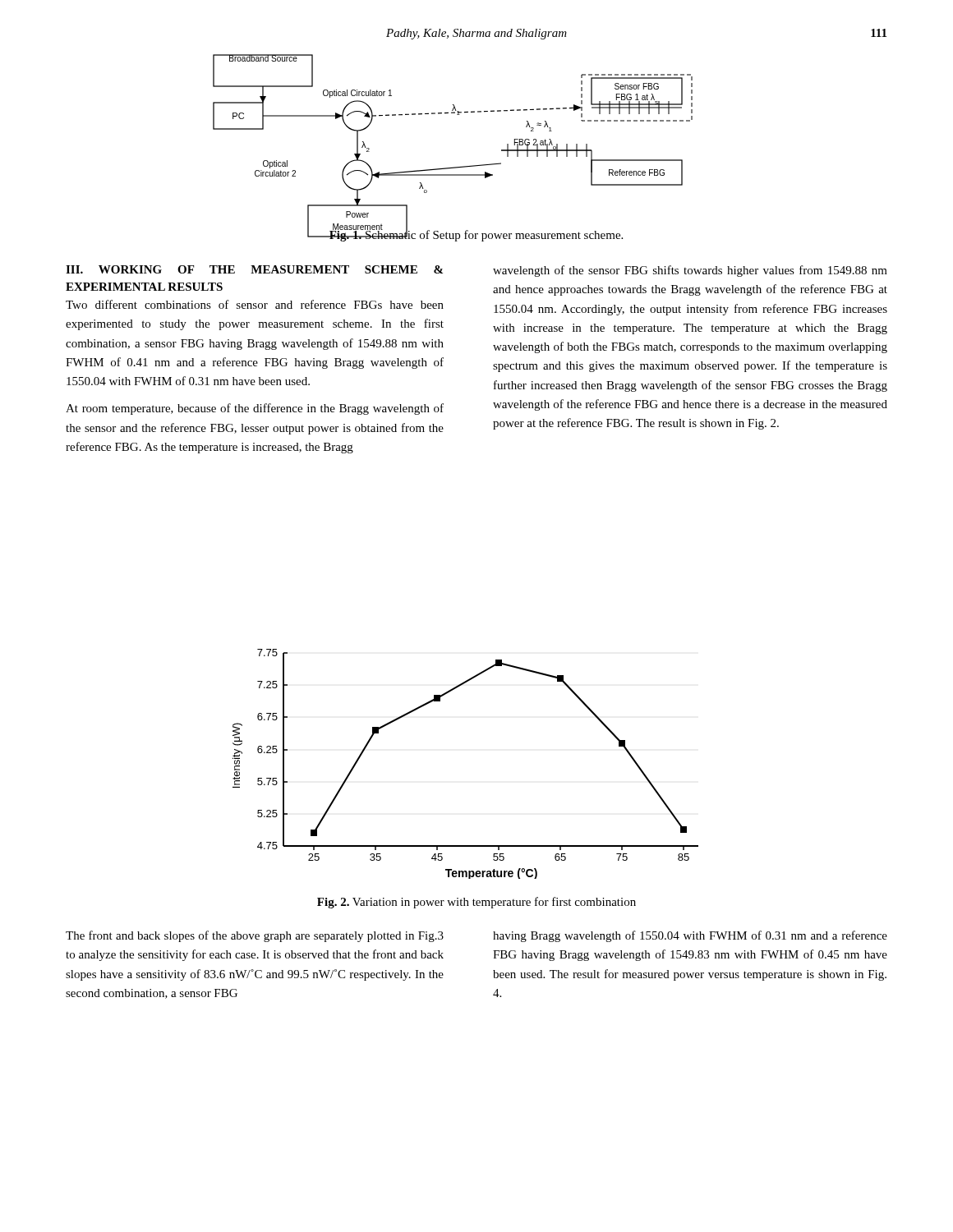The image size is (953, 1232).
Task: Select the text block containing "Two different combinations of sensor and reference"
Action: (x=255, y=376)
